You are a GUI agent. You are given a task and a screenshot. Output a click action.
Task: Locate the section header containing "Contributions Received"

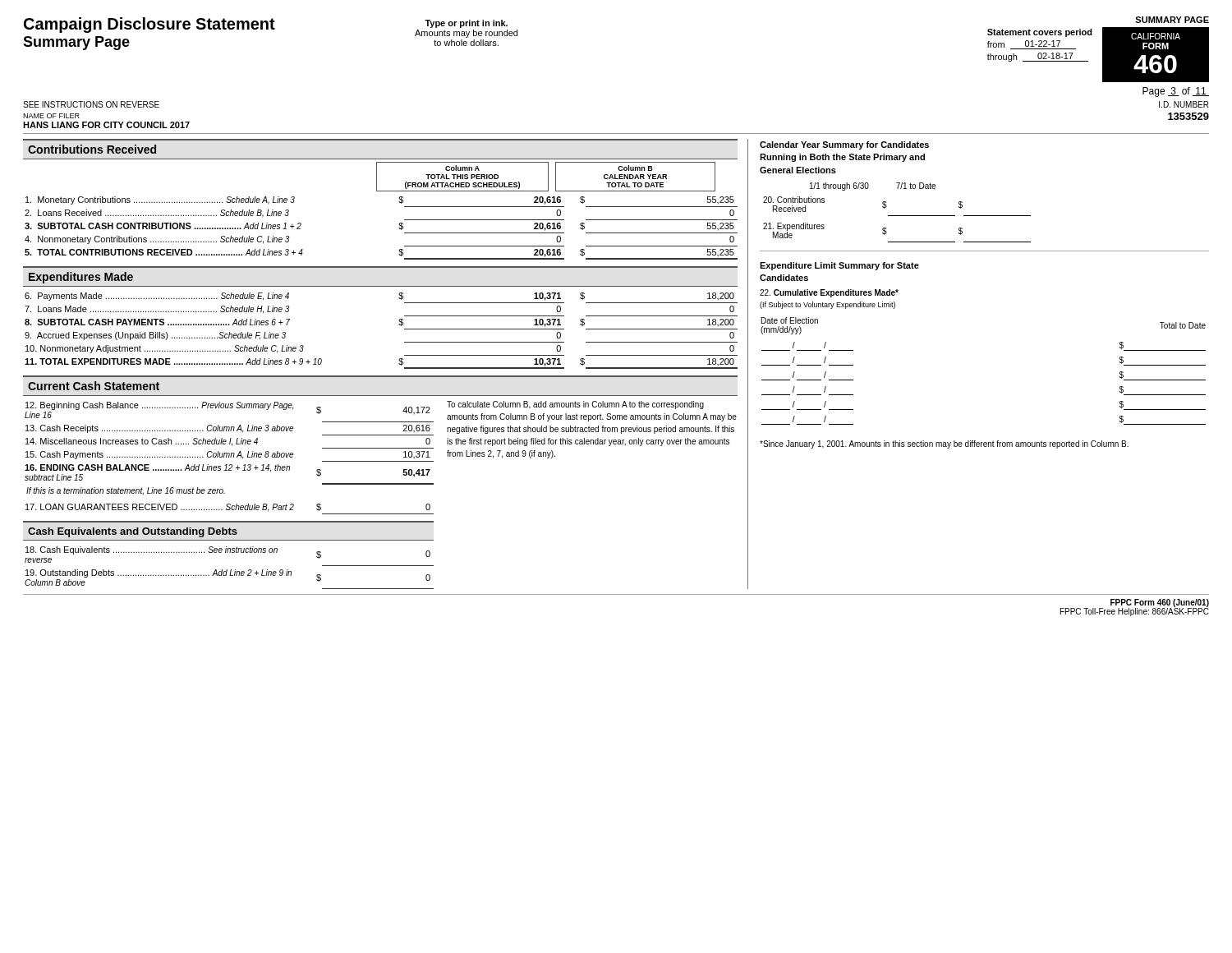(92, 150)
